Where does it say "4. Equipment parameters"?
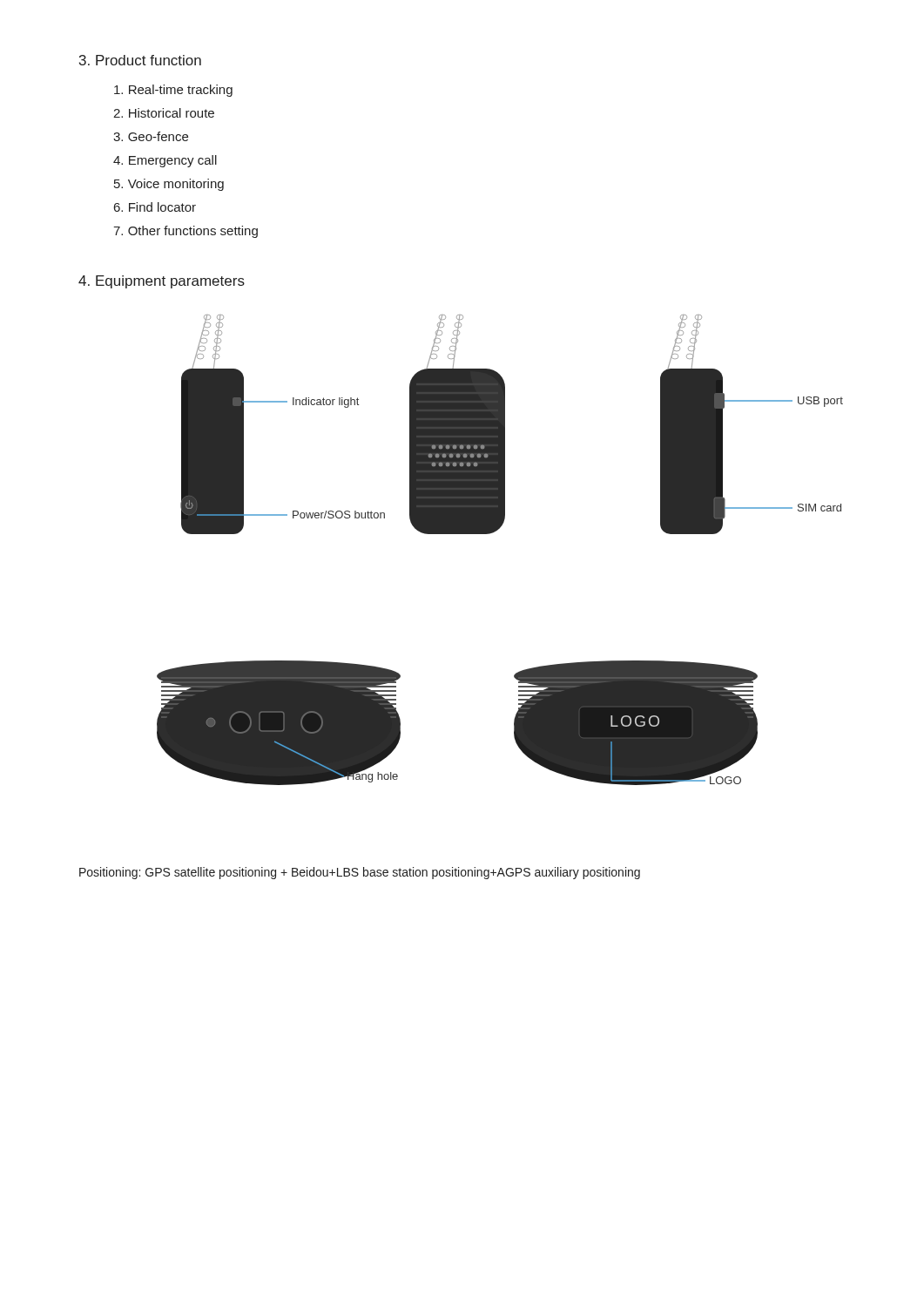The width and height of the screenshot is (924, 1307). point(161,281)
